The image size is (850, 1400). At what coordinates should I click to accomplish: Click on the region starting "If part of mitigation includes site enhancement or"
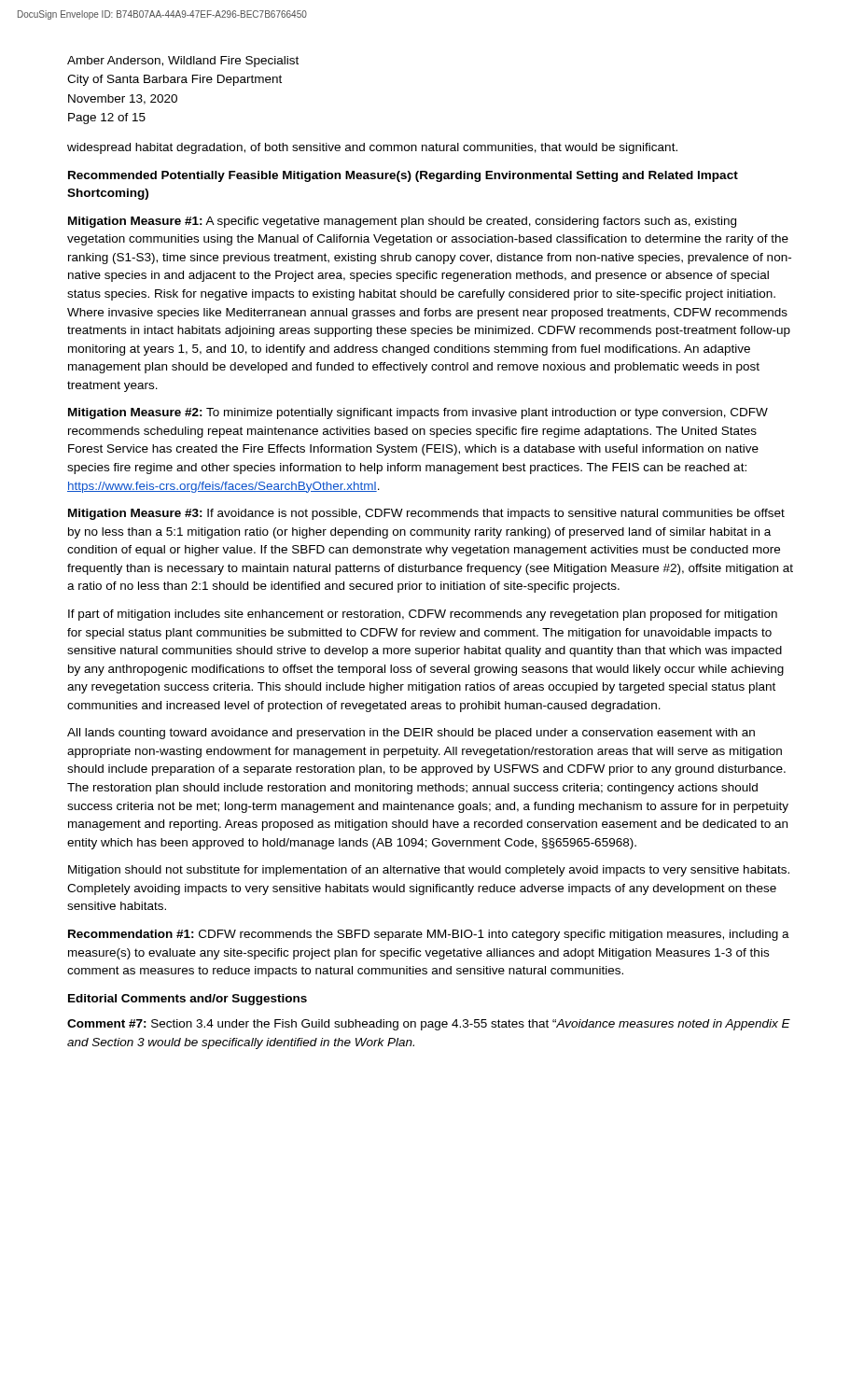pos(426,659)
